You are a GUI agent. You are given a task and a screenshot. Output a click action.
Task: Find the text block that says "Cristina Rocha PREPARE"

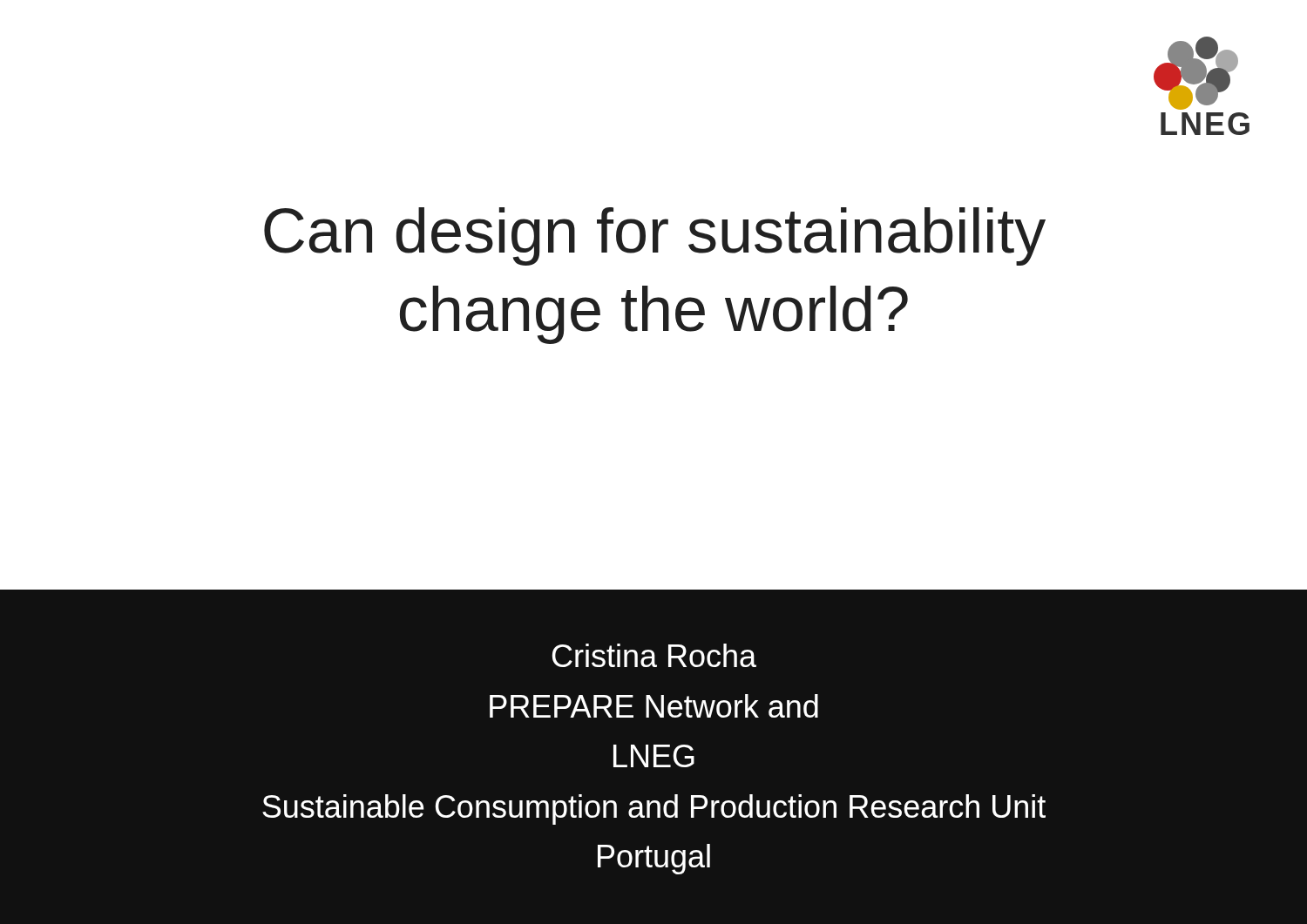pos(654,757)
